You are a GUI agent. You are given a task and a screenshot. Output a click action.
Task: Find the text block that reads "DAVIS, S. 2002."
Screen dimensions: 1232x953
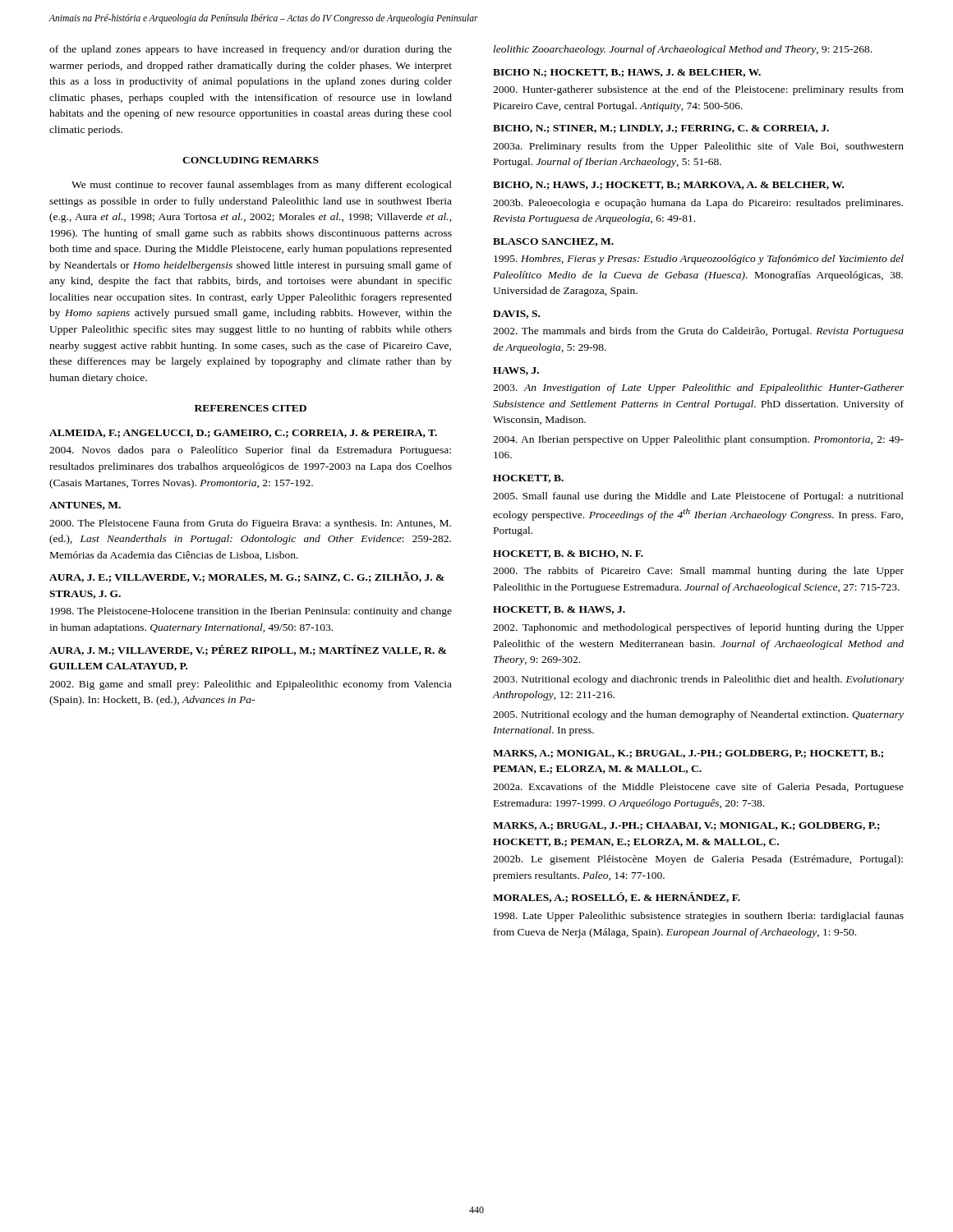pyautogui.click(x=698, y=330)
